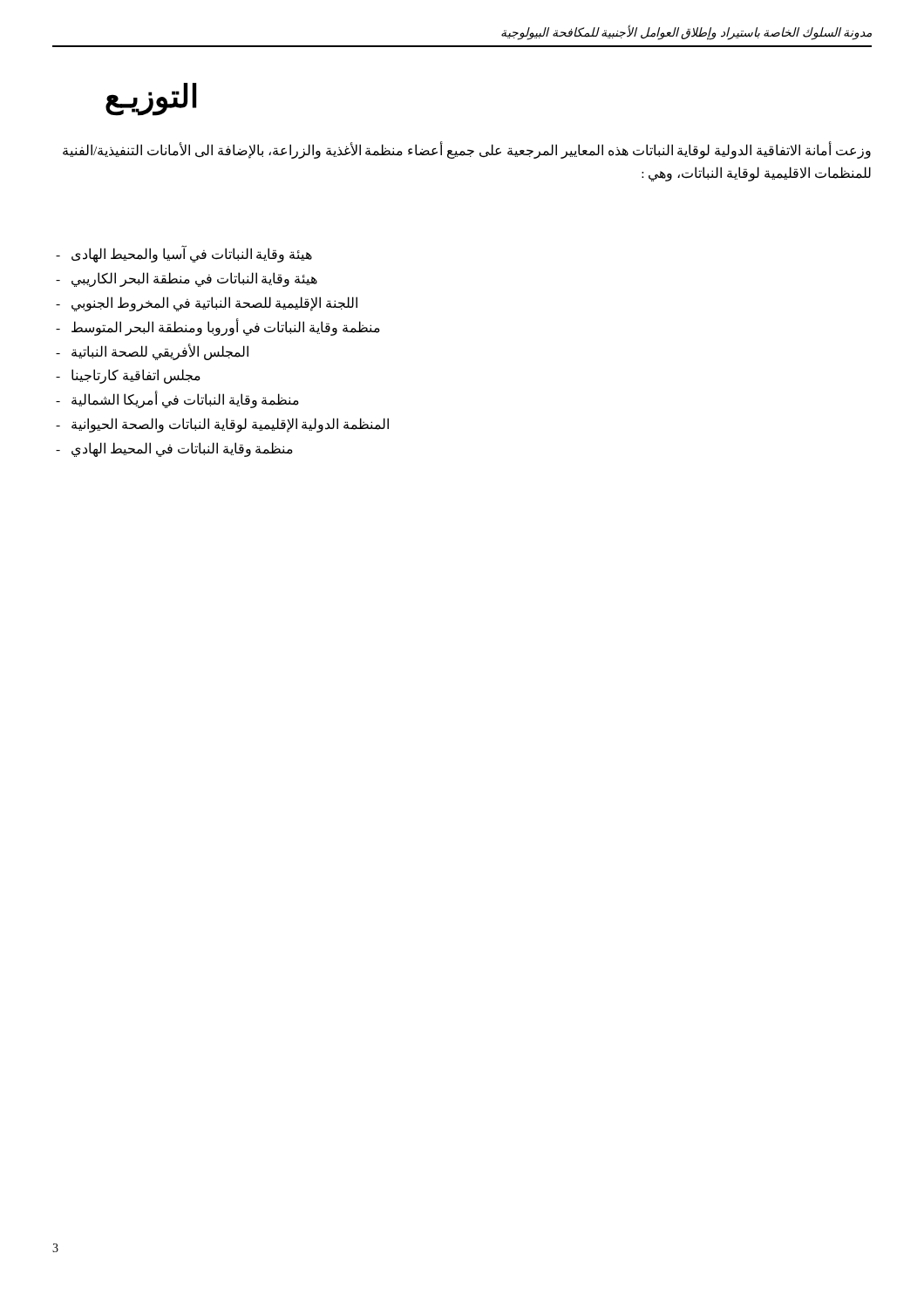
Task: Select the text block starting "هيئة وقاية النباتات في منطقة البحر"
Action: (187, 279)
